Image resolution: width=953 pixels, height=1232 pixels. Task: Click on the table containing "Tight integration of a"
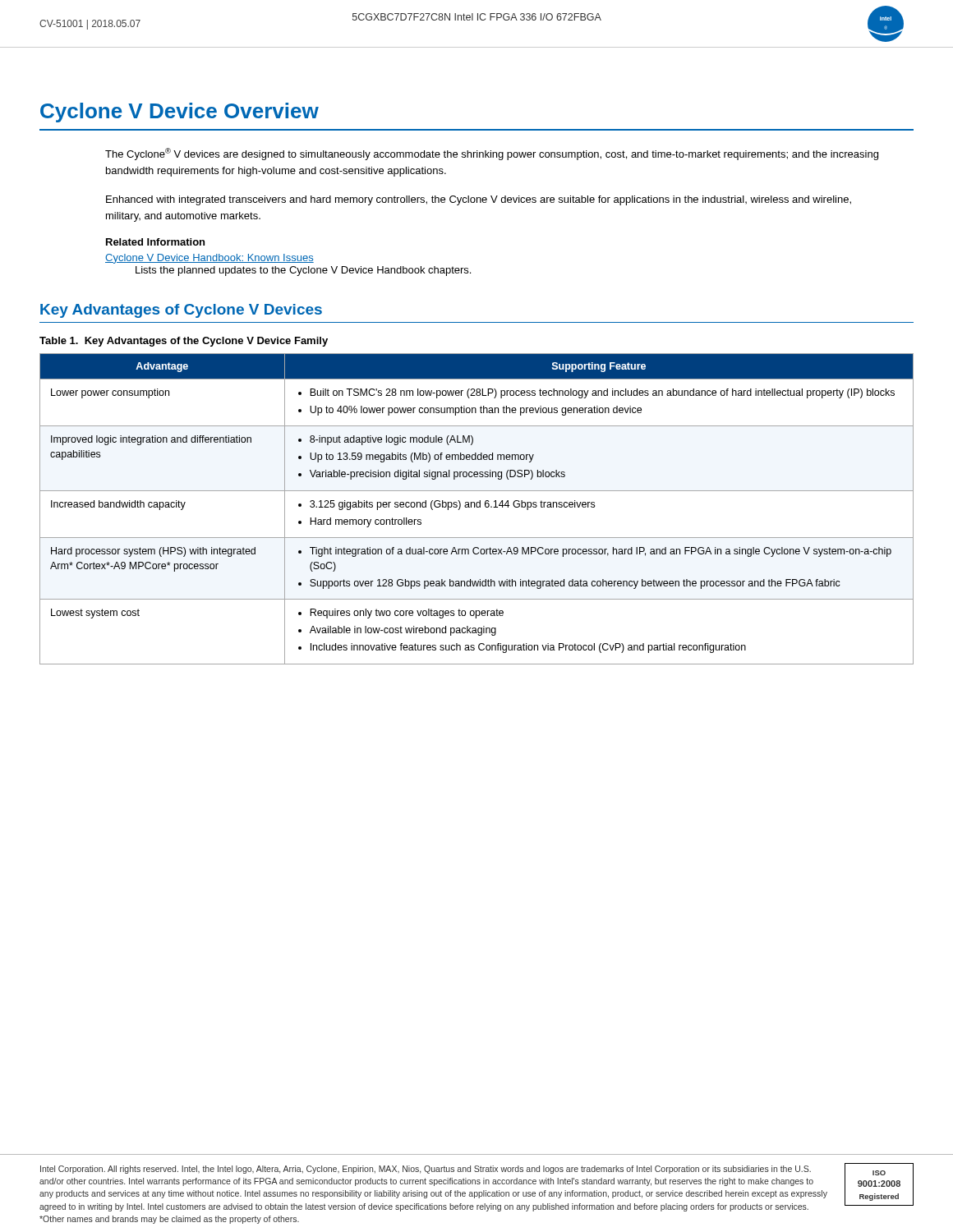pos(476,509)
